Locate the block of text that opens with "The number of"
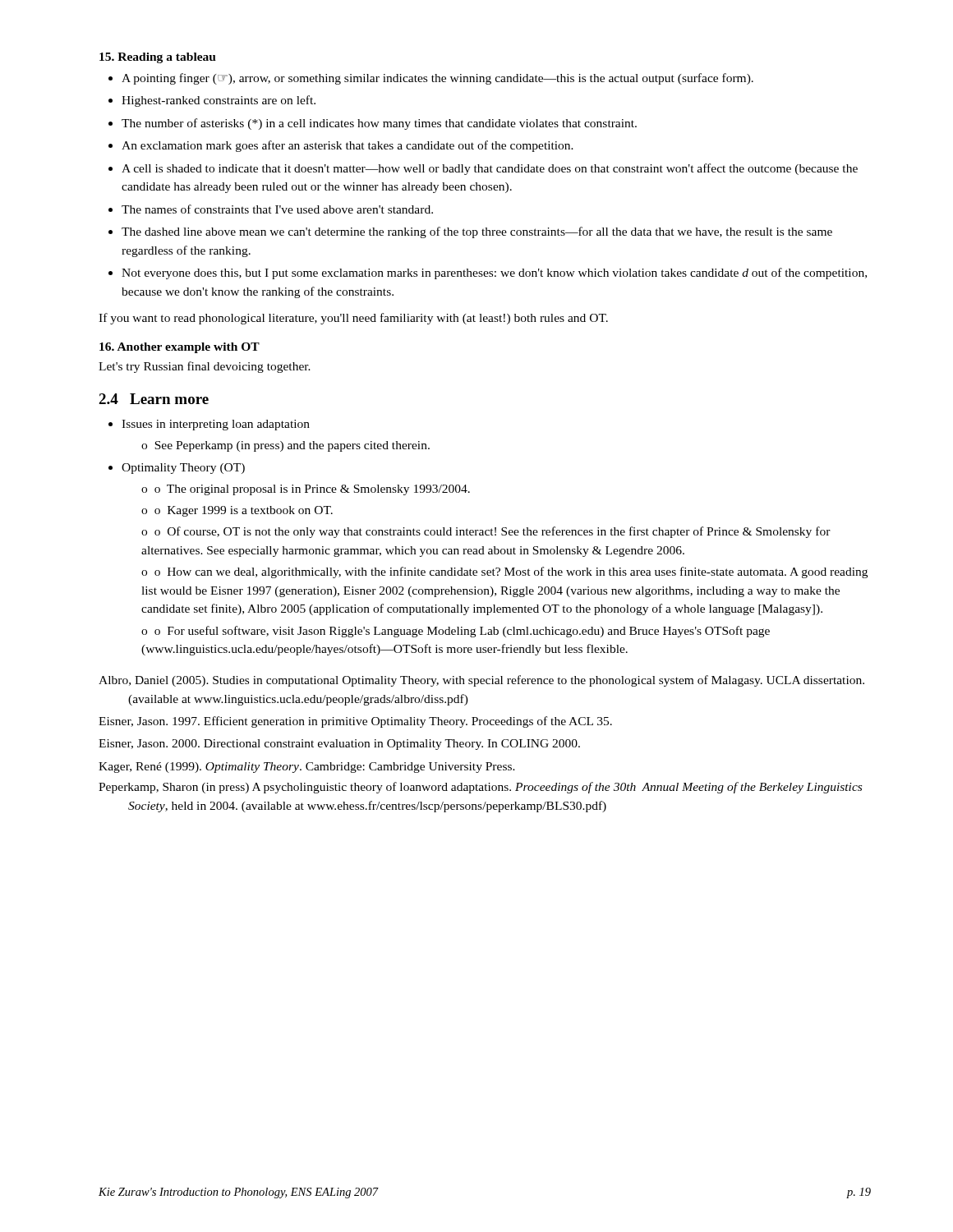 click(x=496, y=123)
